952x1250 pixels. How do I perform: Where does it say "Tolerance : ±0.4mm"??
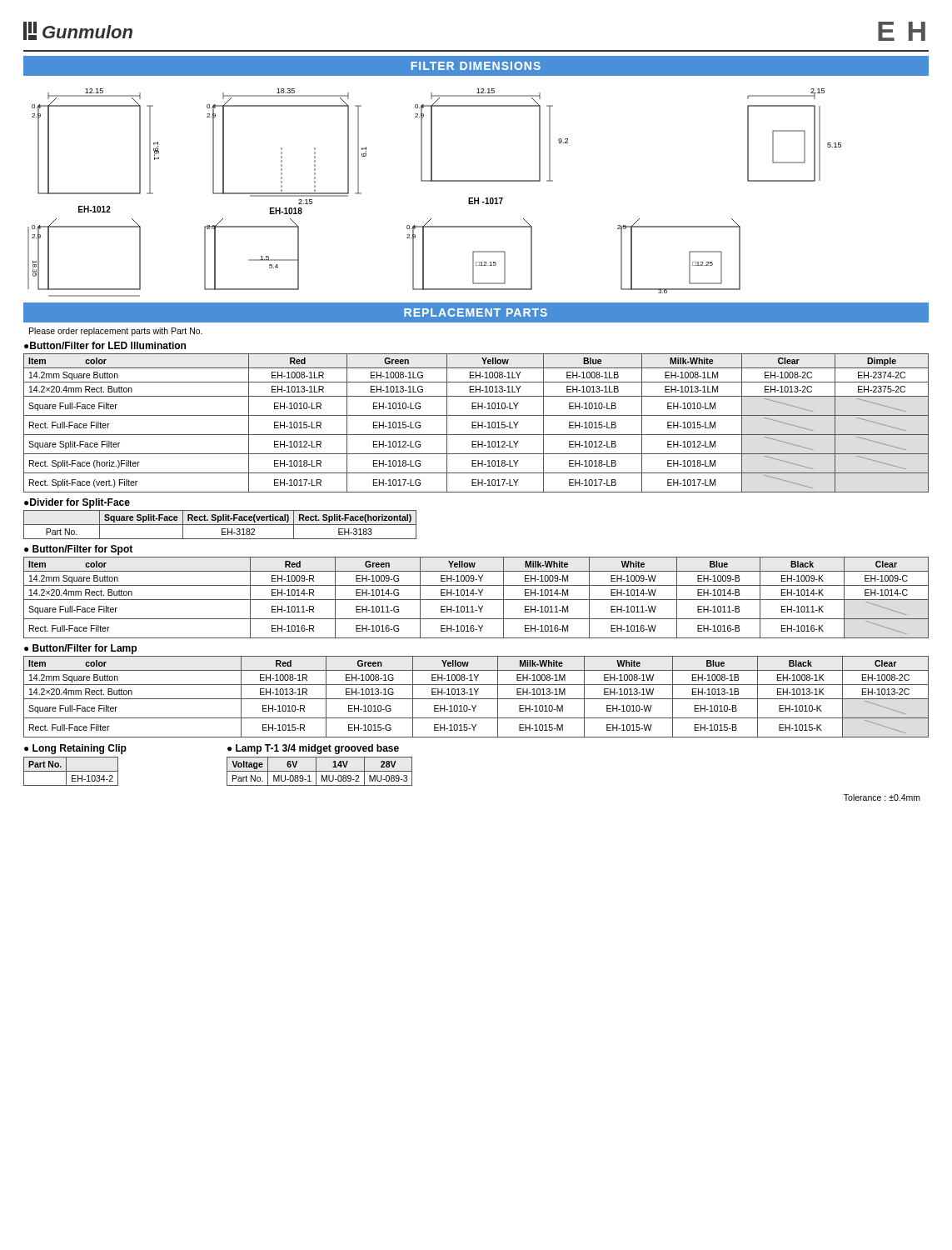point(882,798)
